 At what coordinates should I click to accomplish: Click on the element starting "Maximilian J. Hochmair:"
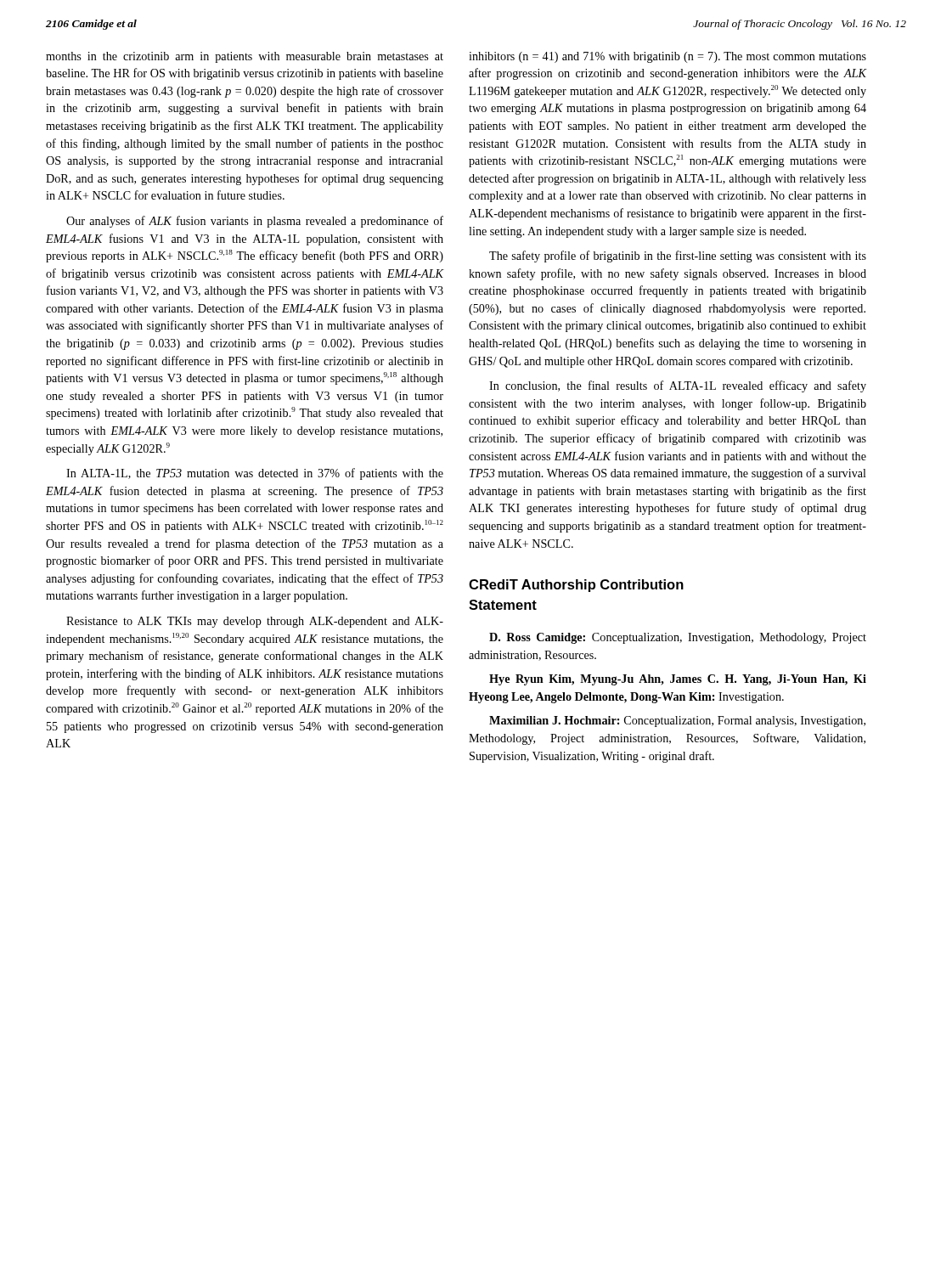[667, 738]
